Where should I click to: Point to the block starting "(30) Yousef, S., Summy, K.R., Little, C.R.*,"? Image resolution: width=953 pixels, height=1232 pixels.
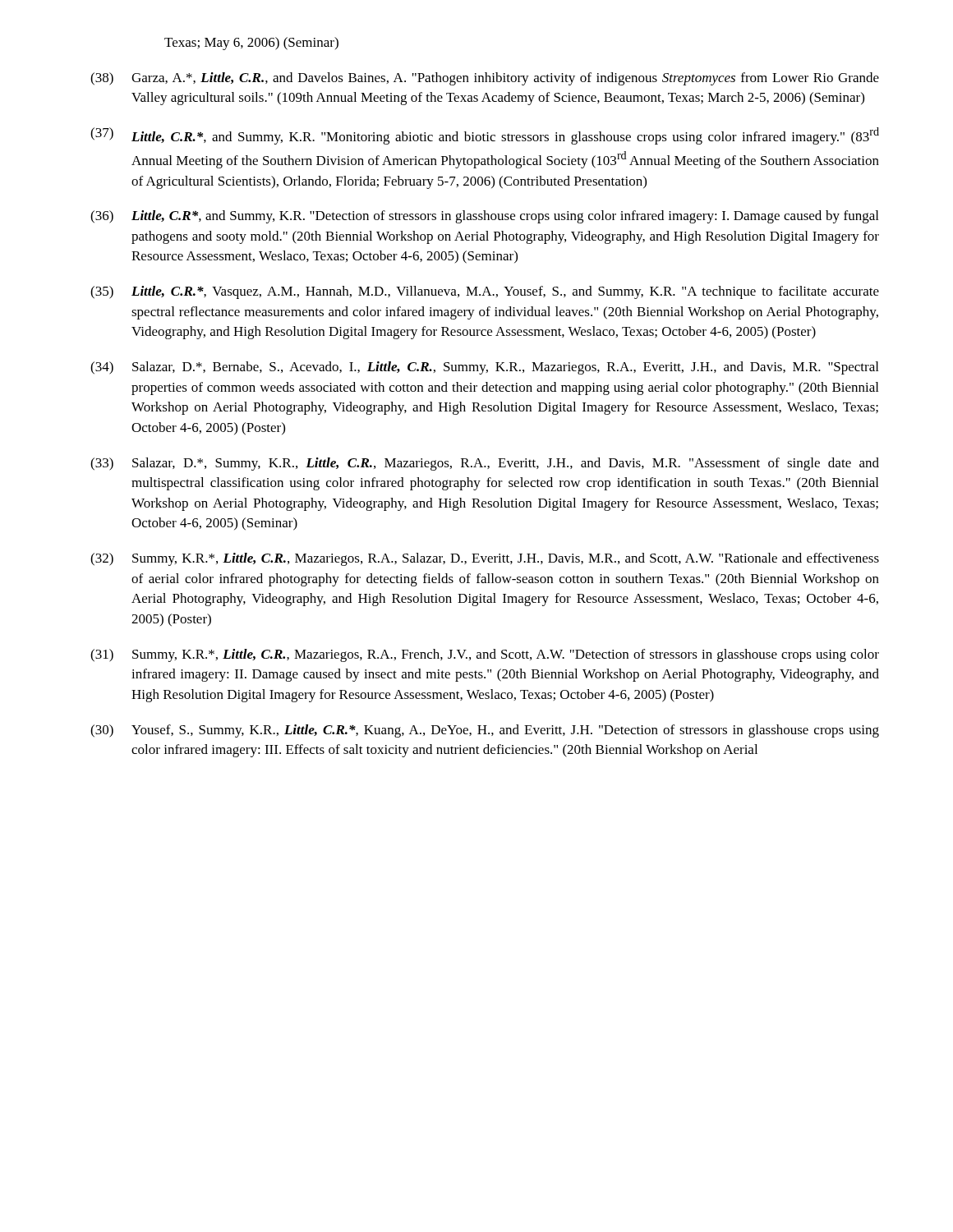click(485, 740)
